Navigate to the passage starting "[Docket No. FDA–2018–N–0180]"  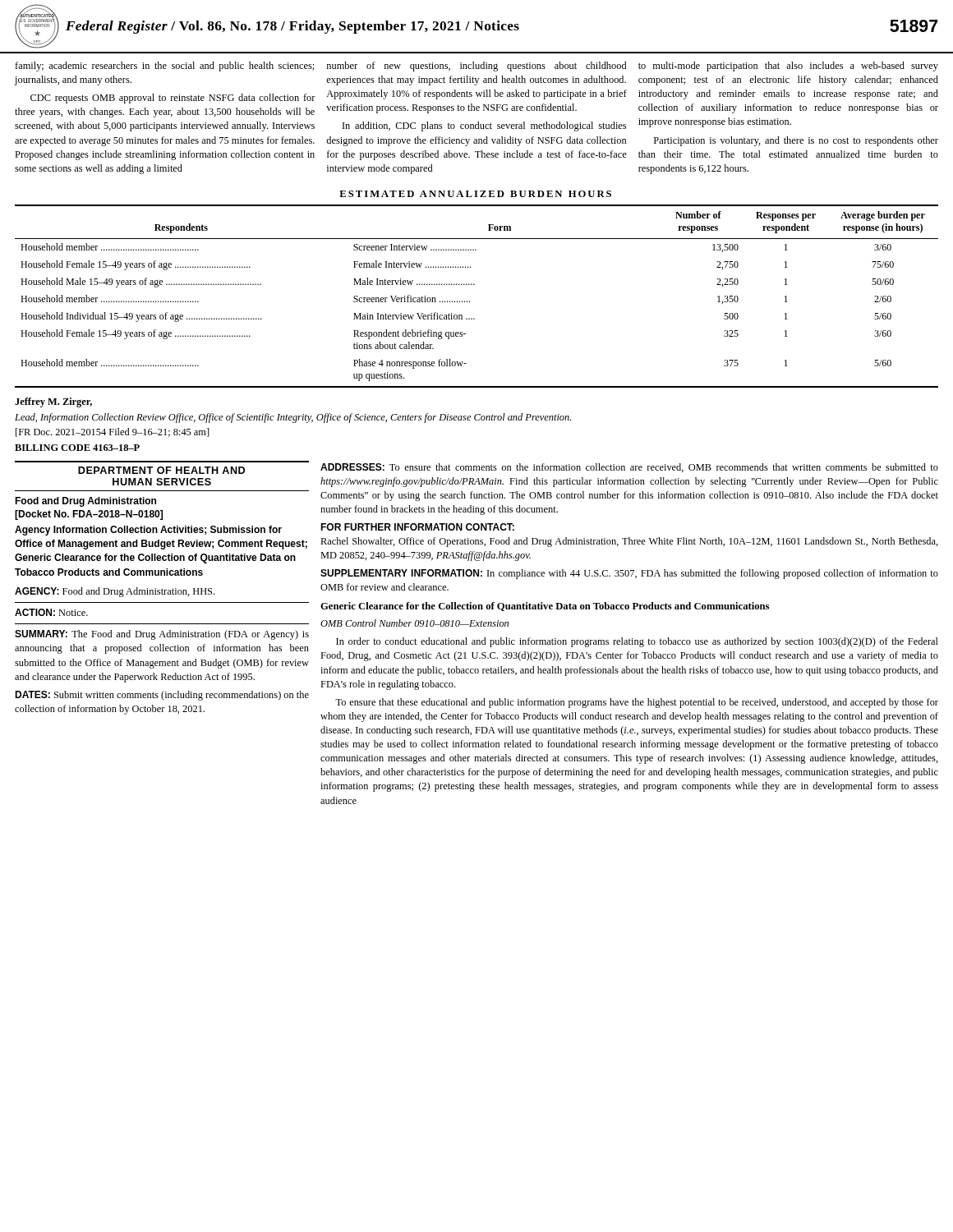click(x=89, y=514)
